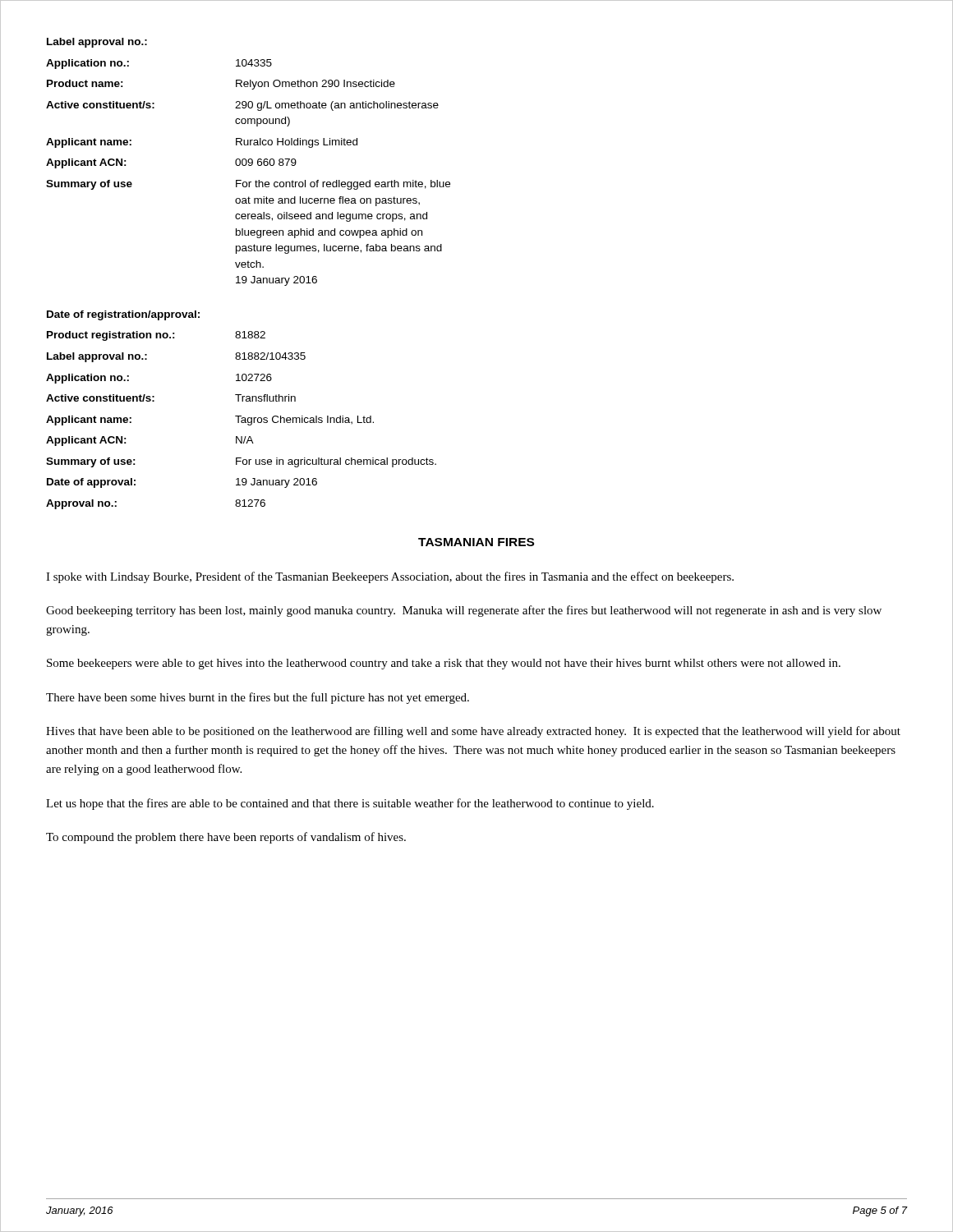
Task: Point to the passage starting "Date of registration/approval: Product"
Action: (x=123, y=315)
